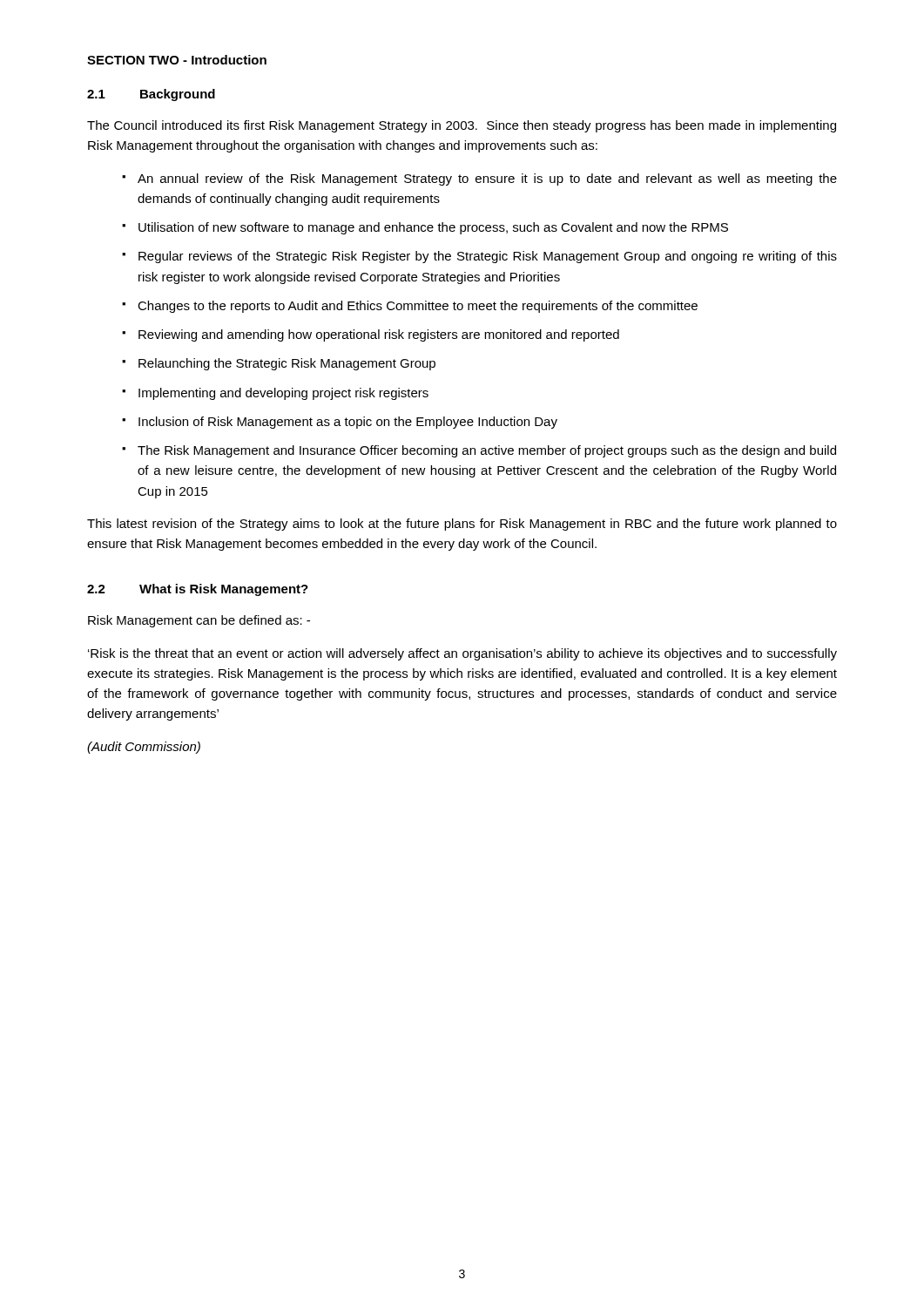Find the text block that says "Risk Management can"

pos(199,620)
